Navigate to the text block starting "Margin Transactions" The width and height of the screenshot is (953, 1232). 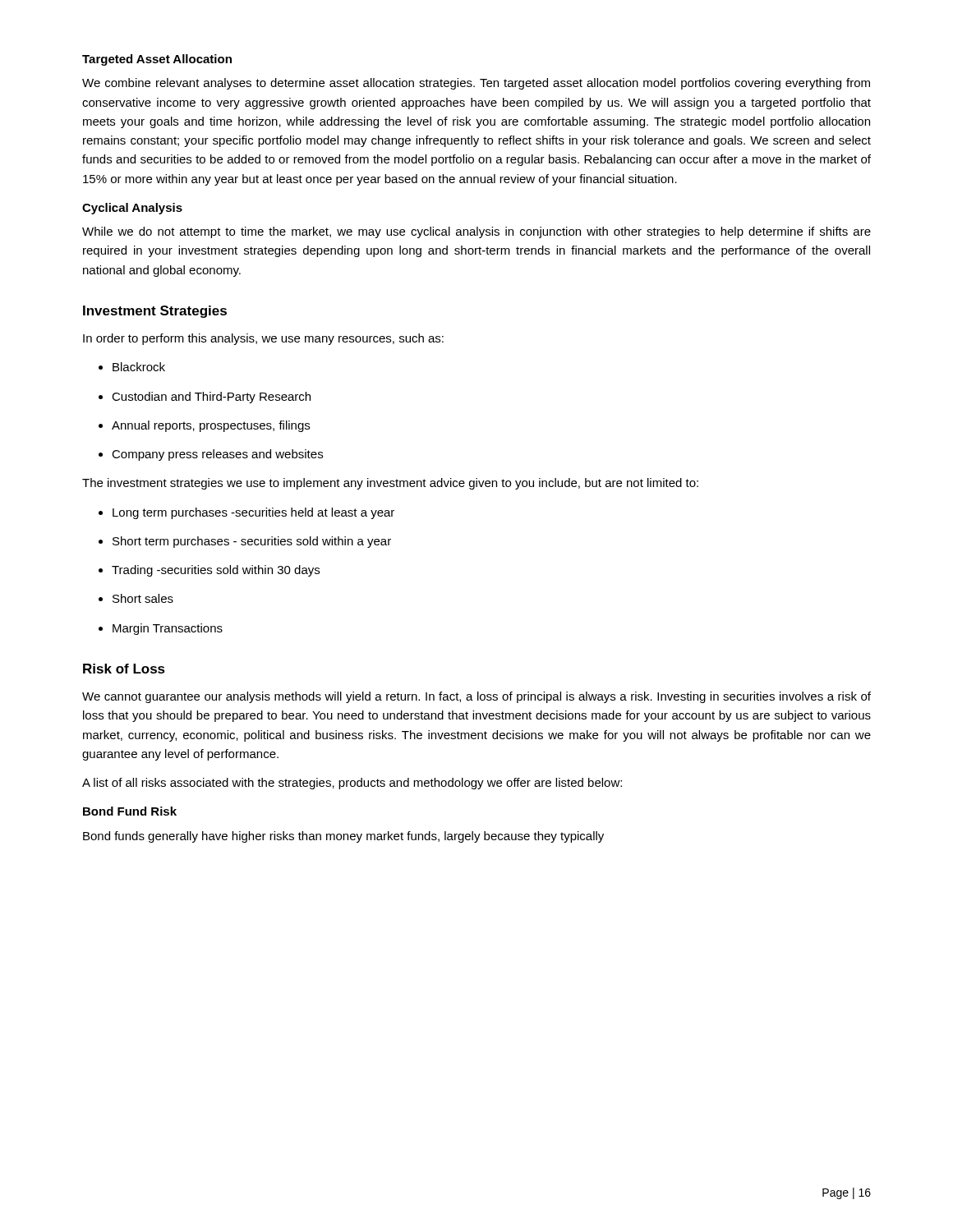point(161,629)
